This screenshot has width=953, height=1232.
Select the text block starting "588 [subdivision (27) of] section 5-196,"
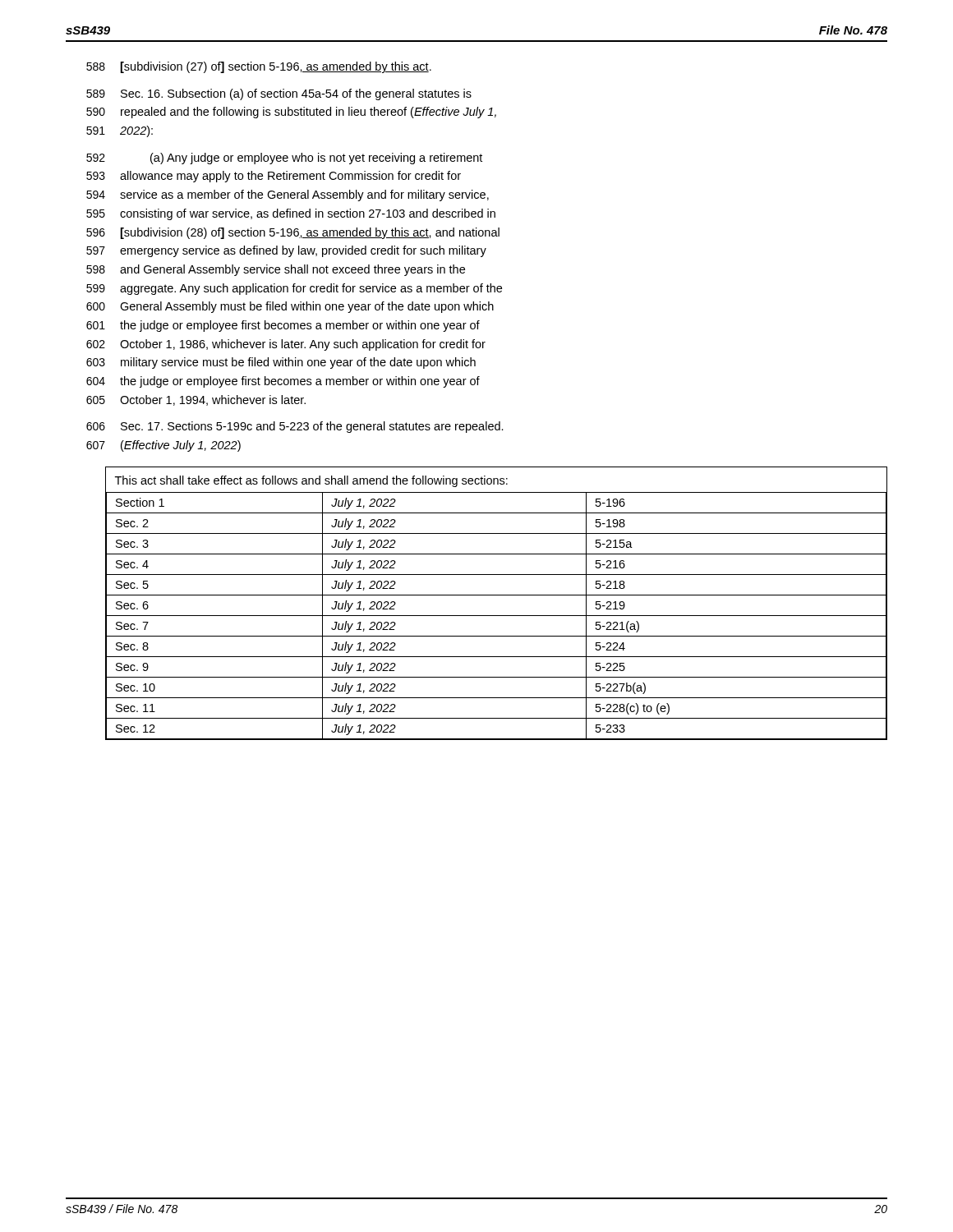tap(259, 67)
